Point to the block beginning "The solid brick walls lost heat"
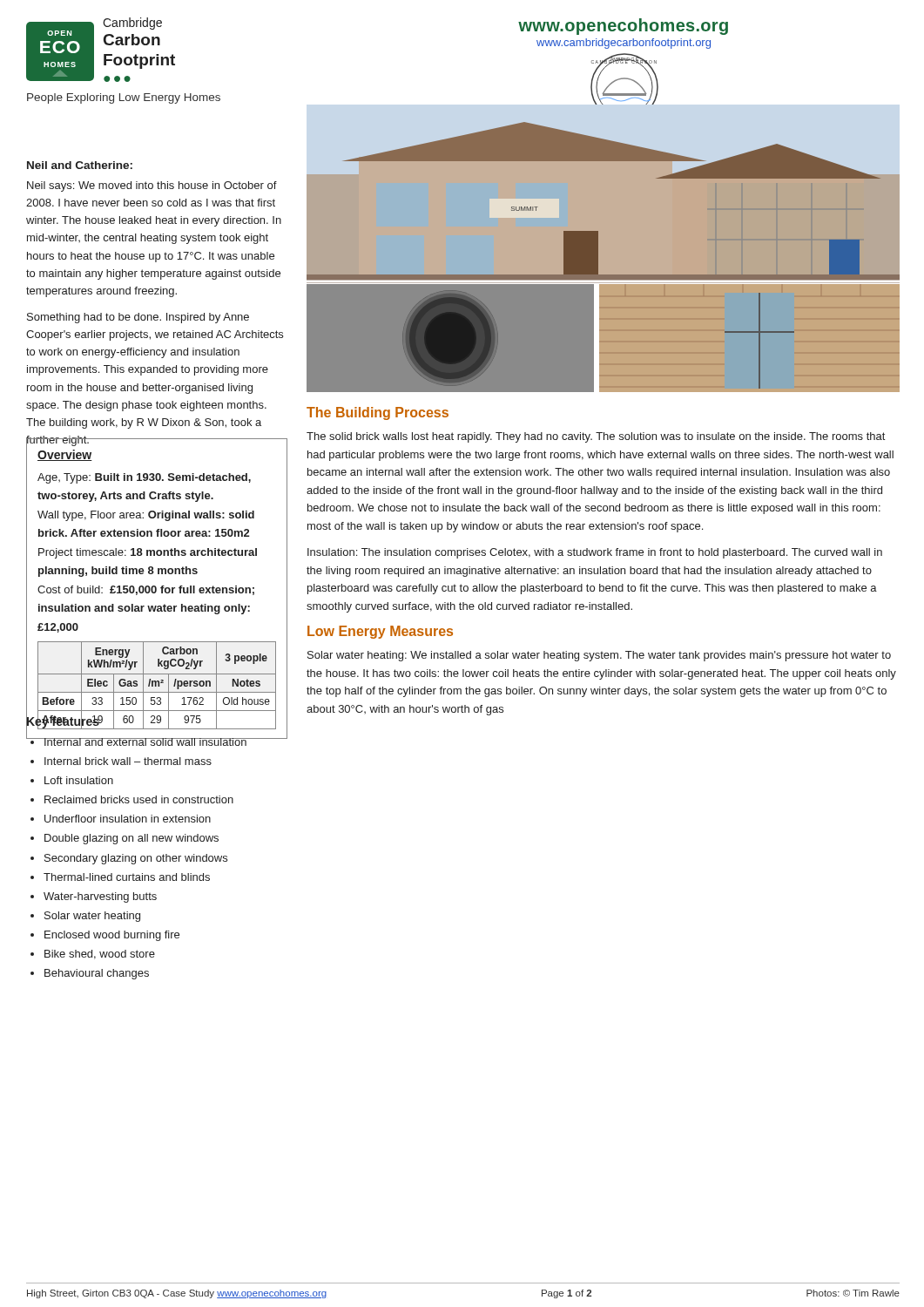Image resolution: width=924 pixels, height=1307 pixels. pyautogui.click(x=600, y=481)
